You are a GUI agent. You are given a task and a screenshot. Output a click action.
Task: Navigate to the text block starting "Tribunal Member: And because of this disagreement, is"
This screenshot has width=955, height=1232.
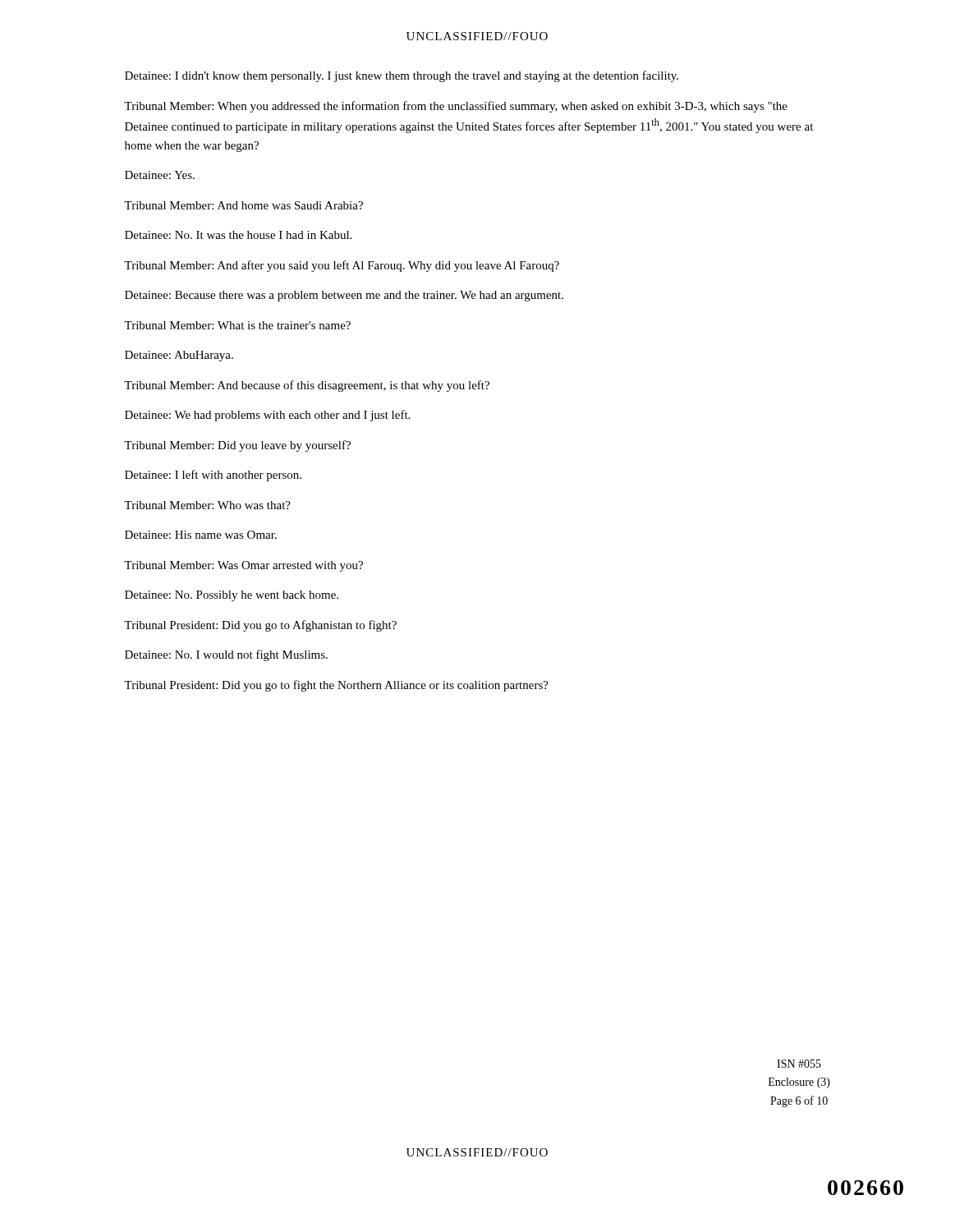(307, 385)
